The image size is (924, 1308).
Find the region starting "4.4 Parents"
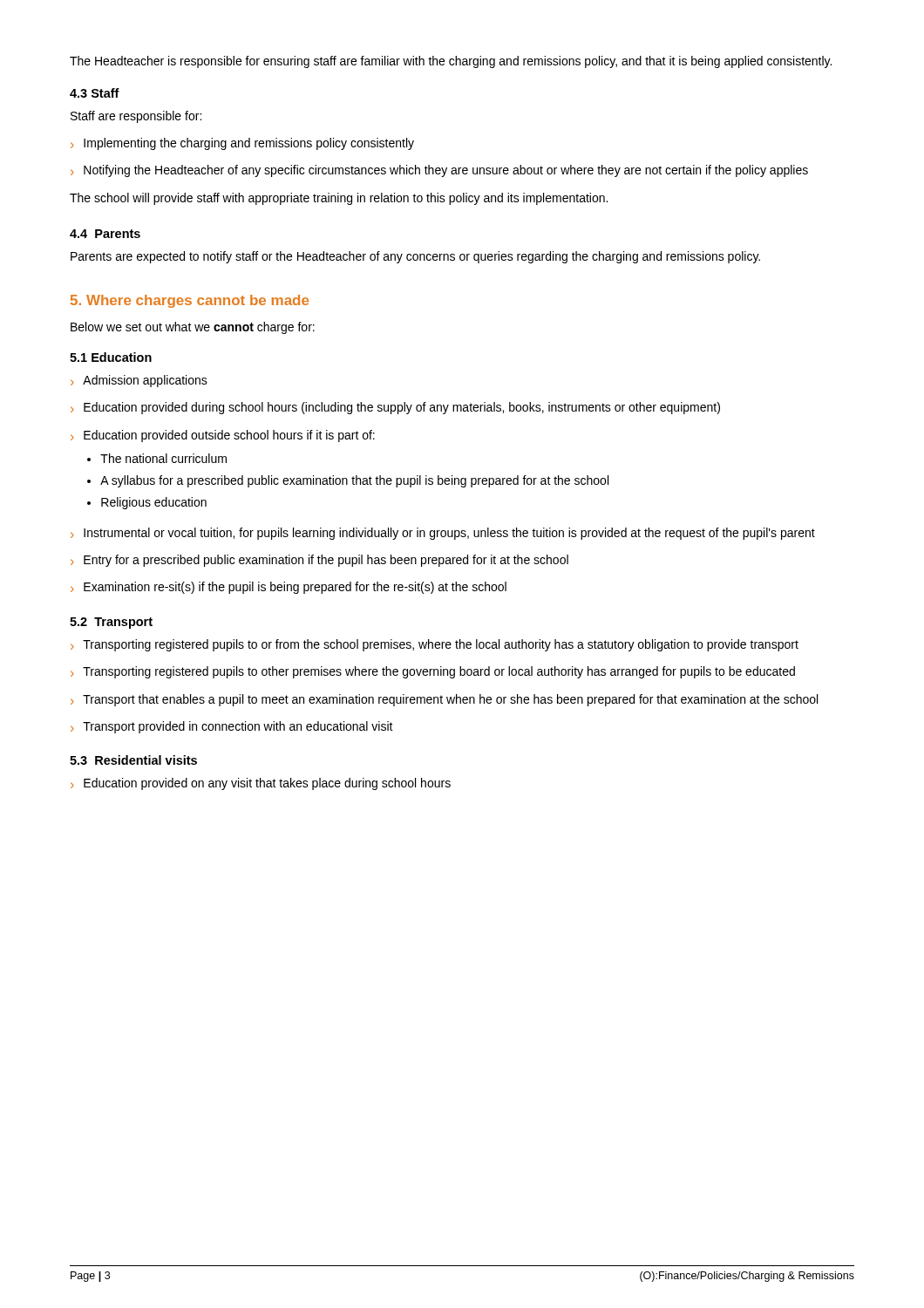point(105,234)
